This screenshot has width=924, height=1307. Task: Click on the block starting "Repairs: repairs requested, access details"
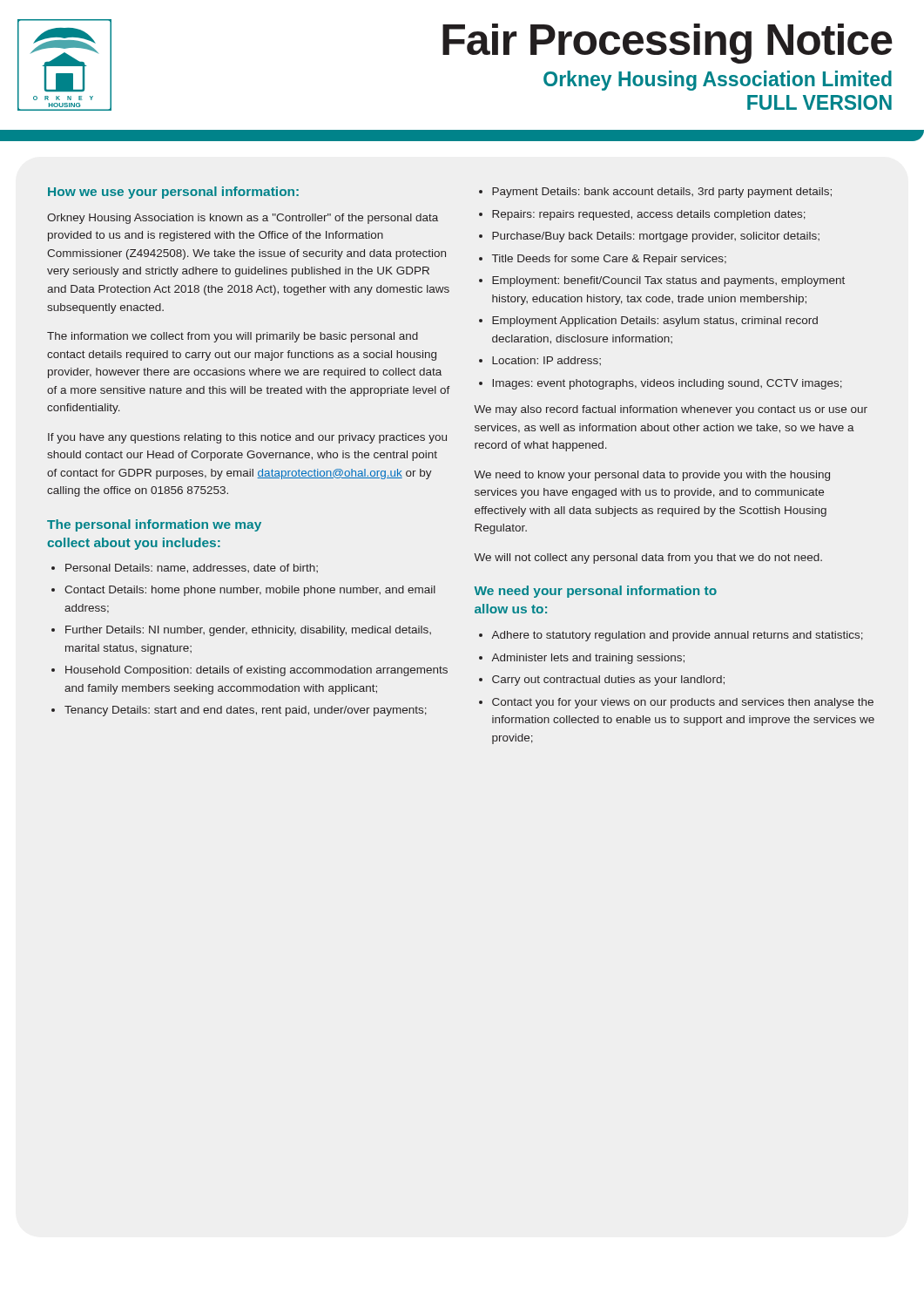coord(649,213)
